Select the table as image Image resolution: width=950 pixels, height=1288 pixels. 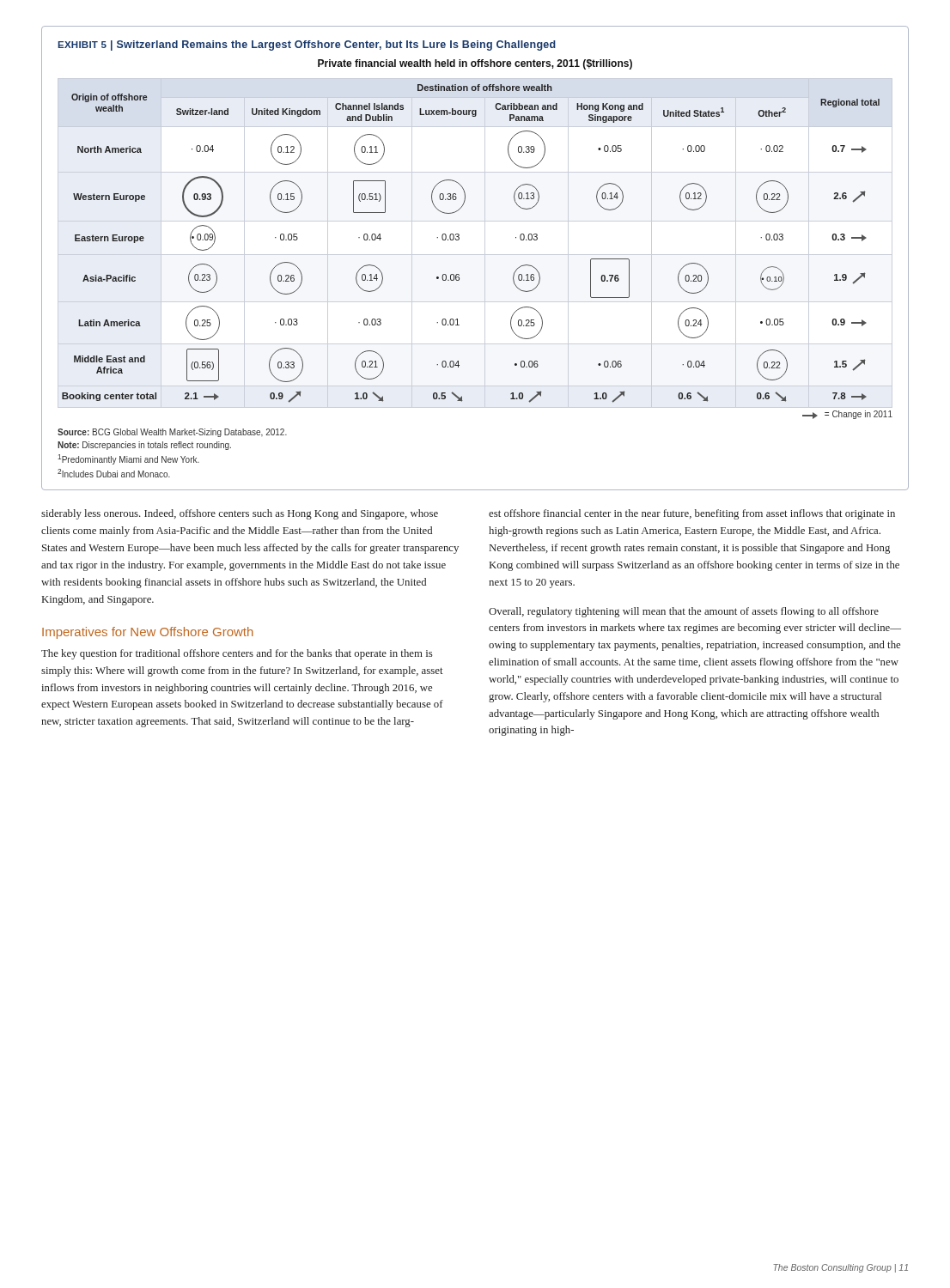point(475,258)
